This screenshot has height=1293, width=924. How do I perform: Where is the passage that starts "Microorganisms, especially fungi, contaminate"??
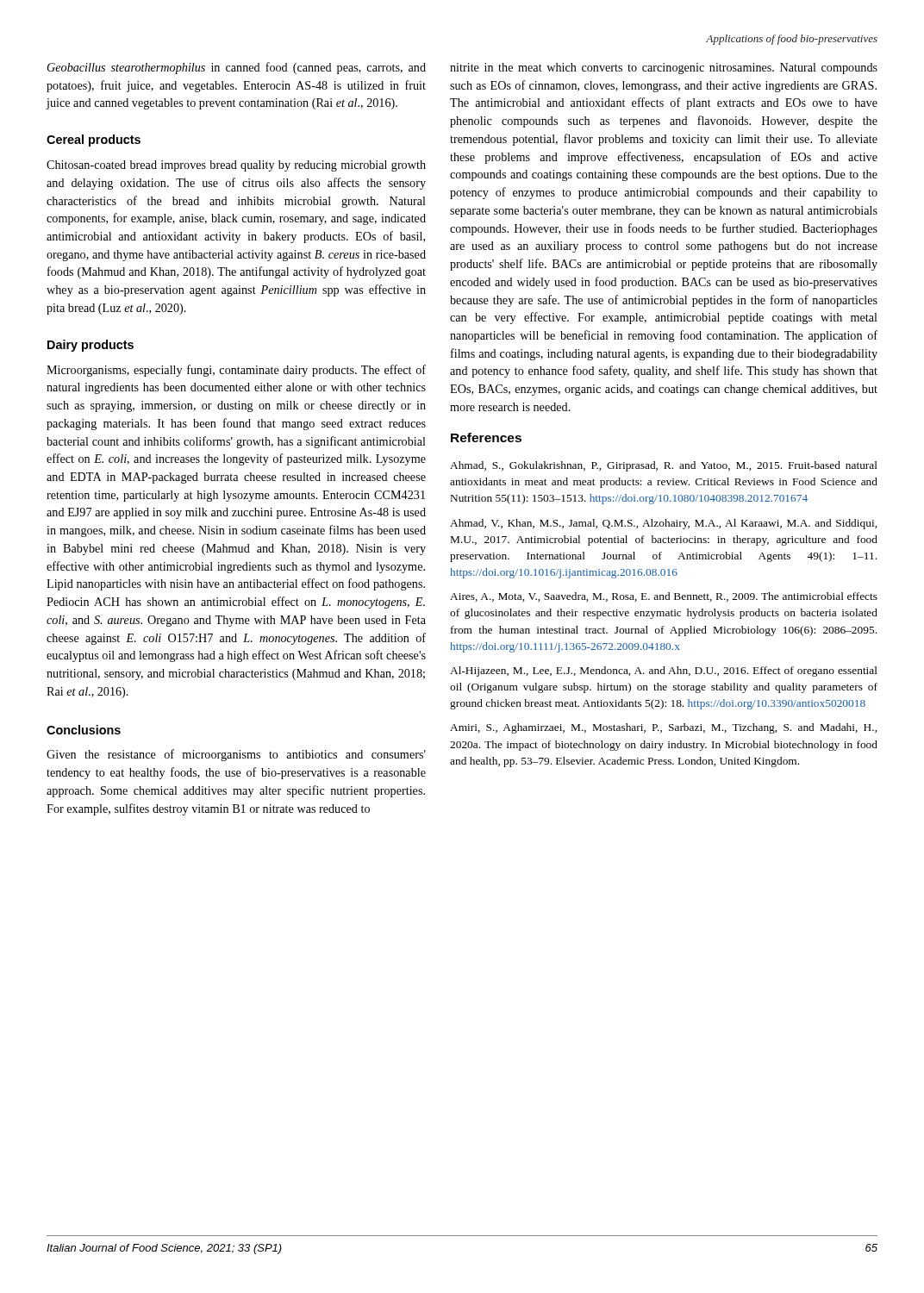coord(236,531)
